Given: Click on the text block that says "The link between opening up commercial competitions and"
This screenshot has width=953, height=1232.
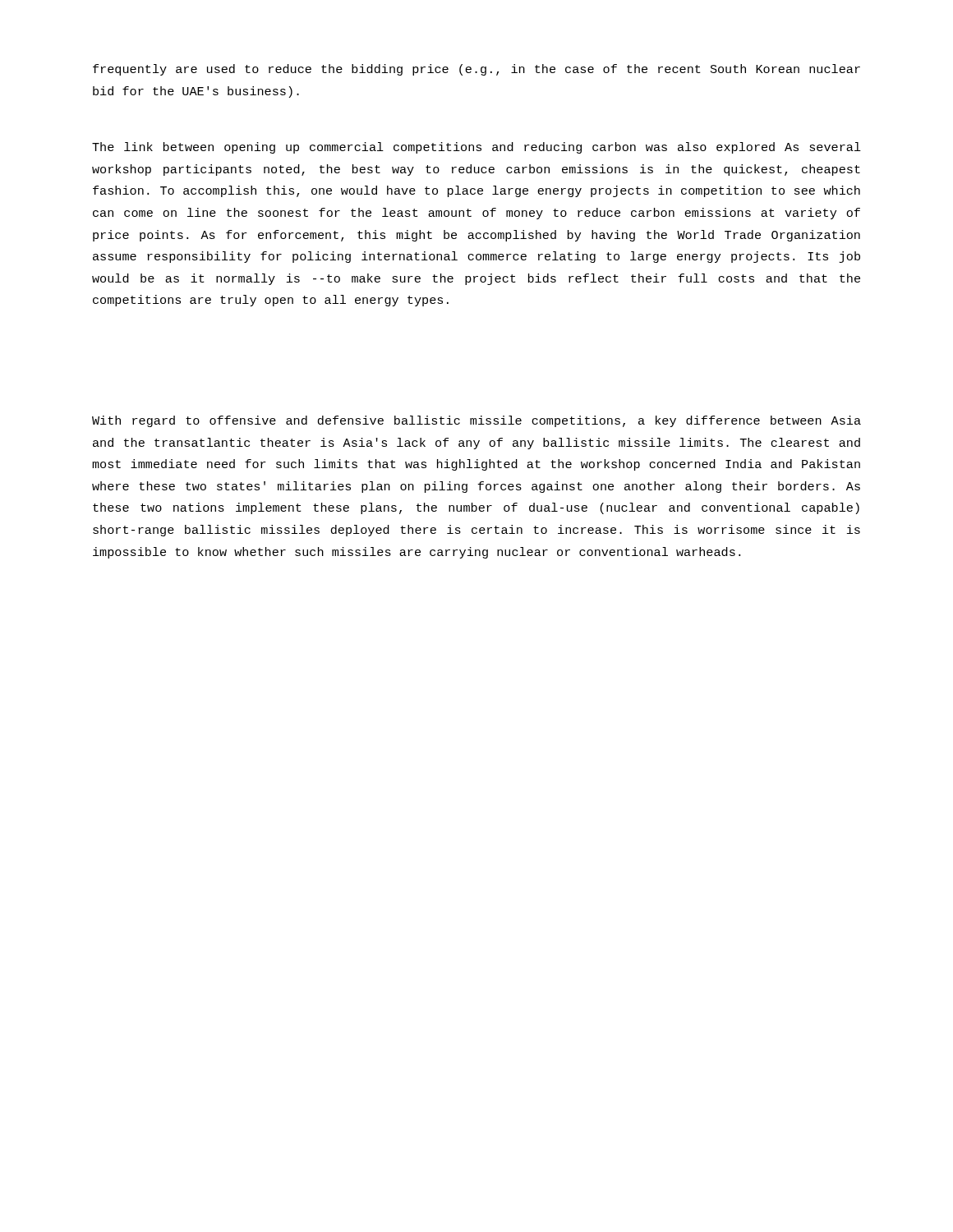Looking at the screenshot, I should point(476,224).
